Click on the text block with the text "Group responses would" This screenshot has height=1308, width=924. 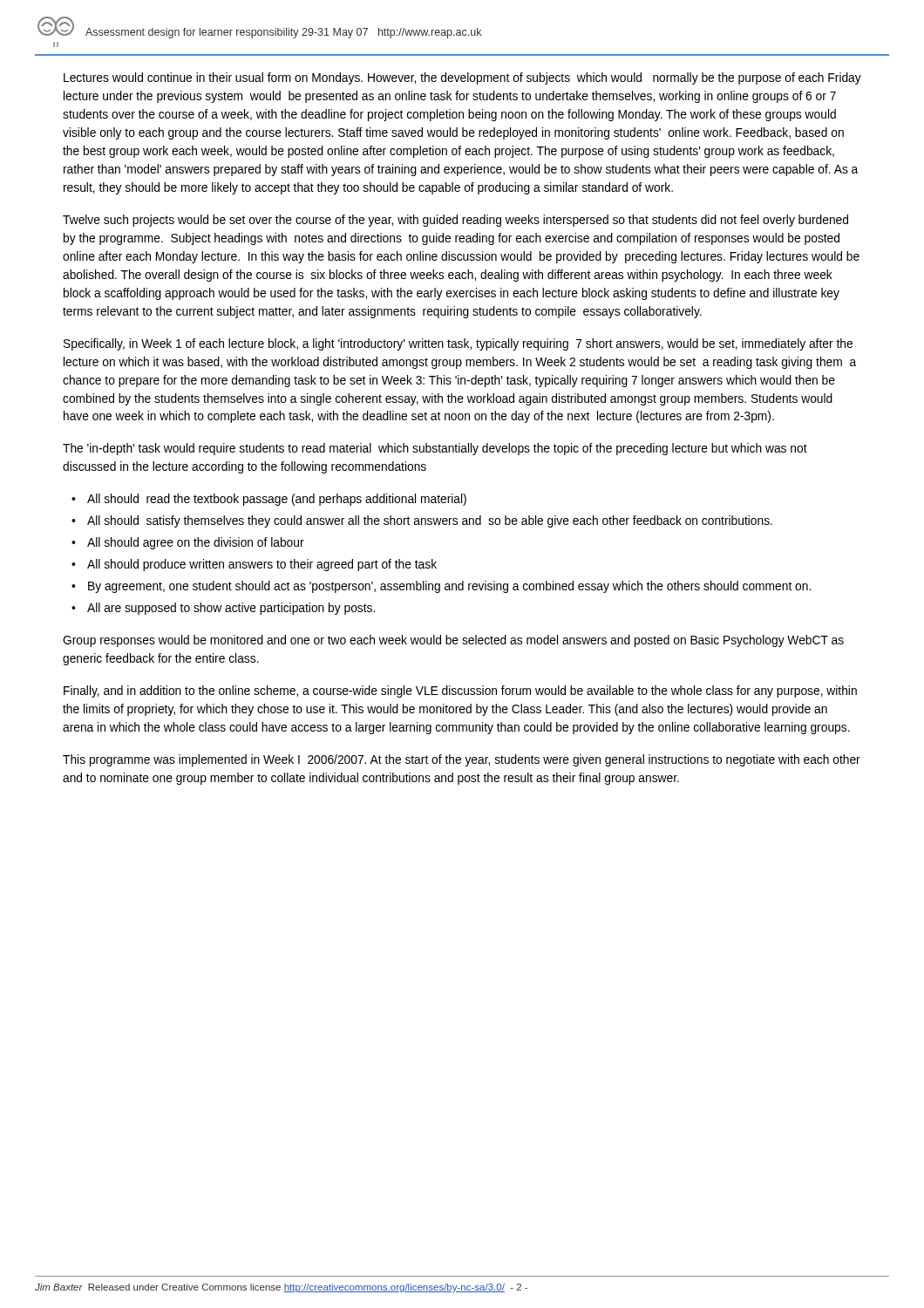coord(453,650)
